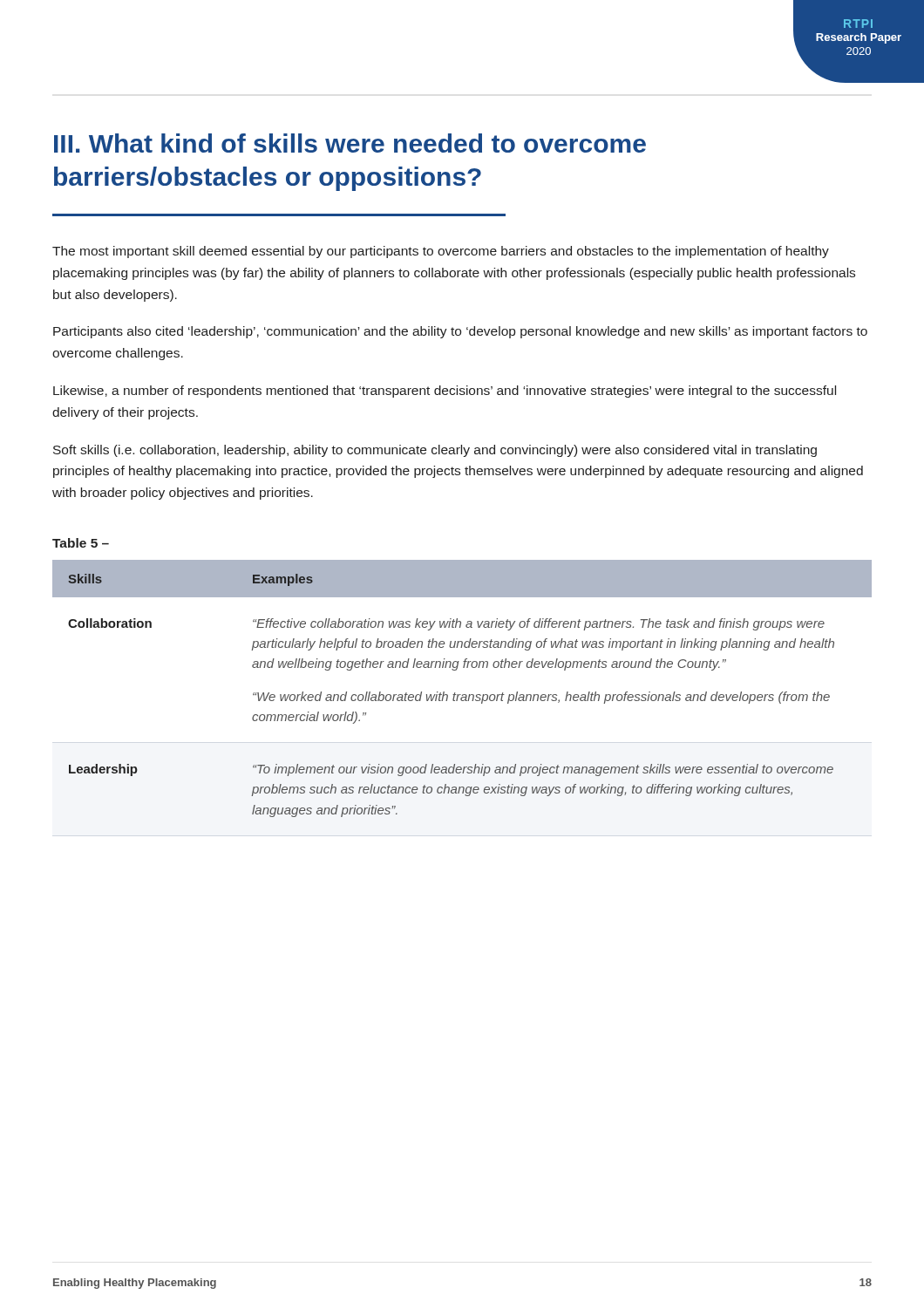
Task: Locate the title
Action: [x=350, y=160]
